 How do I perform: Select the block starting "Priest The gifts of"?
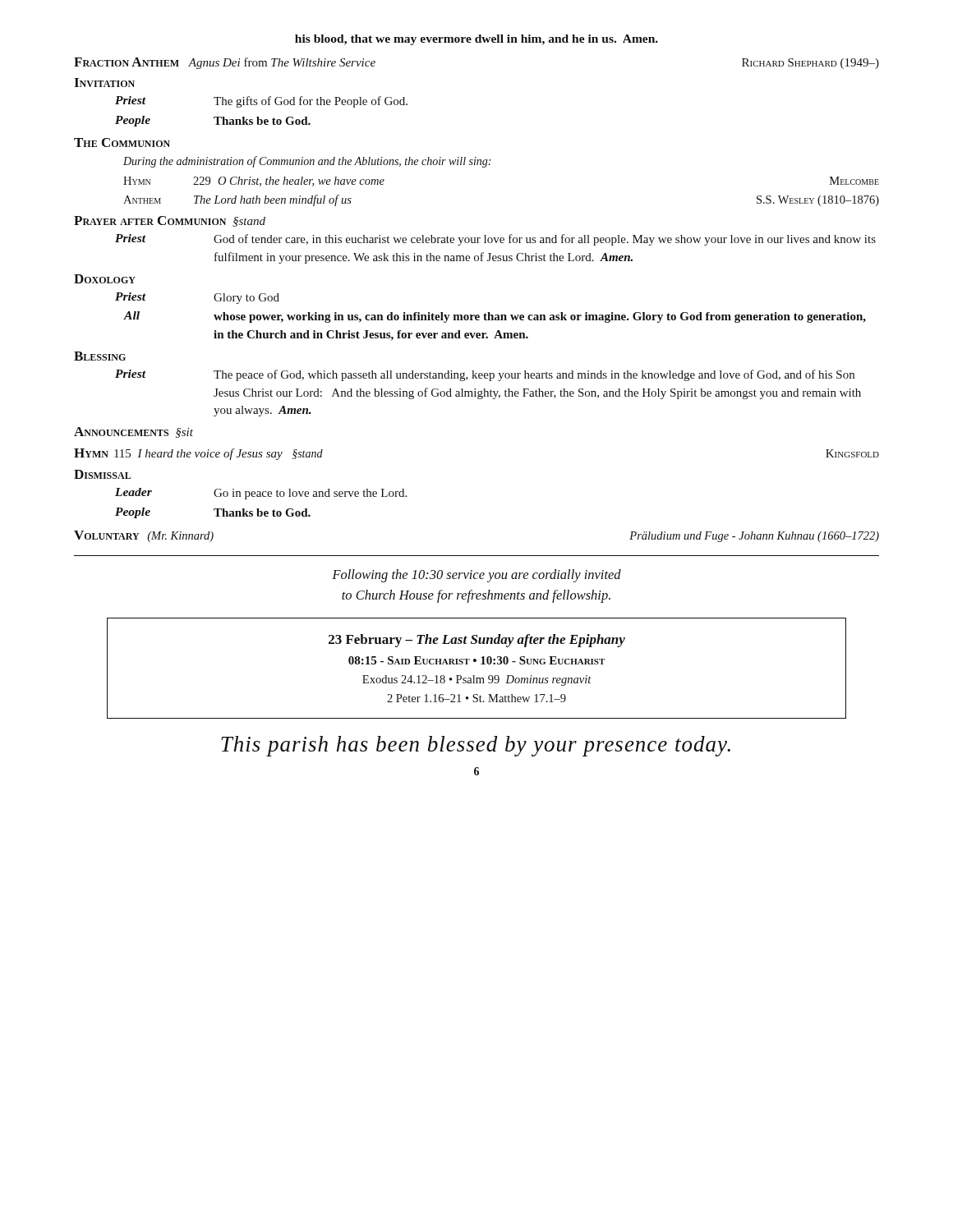tap(261, 102)
